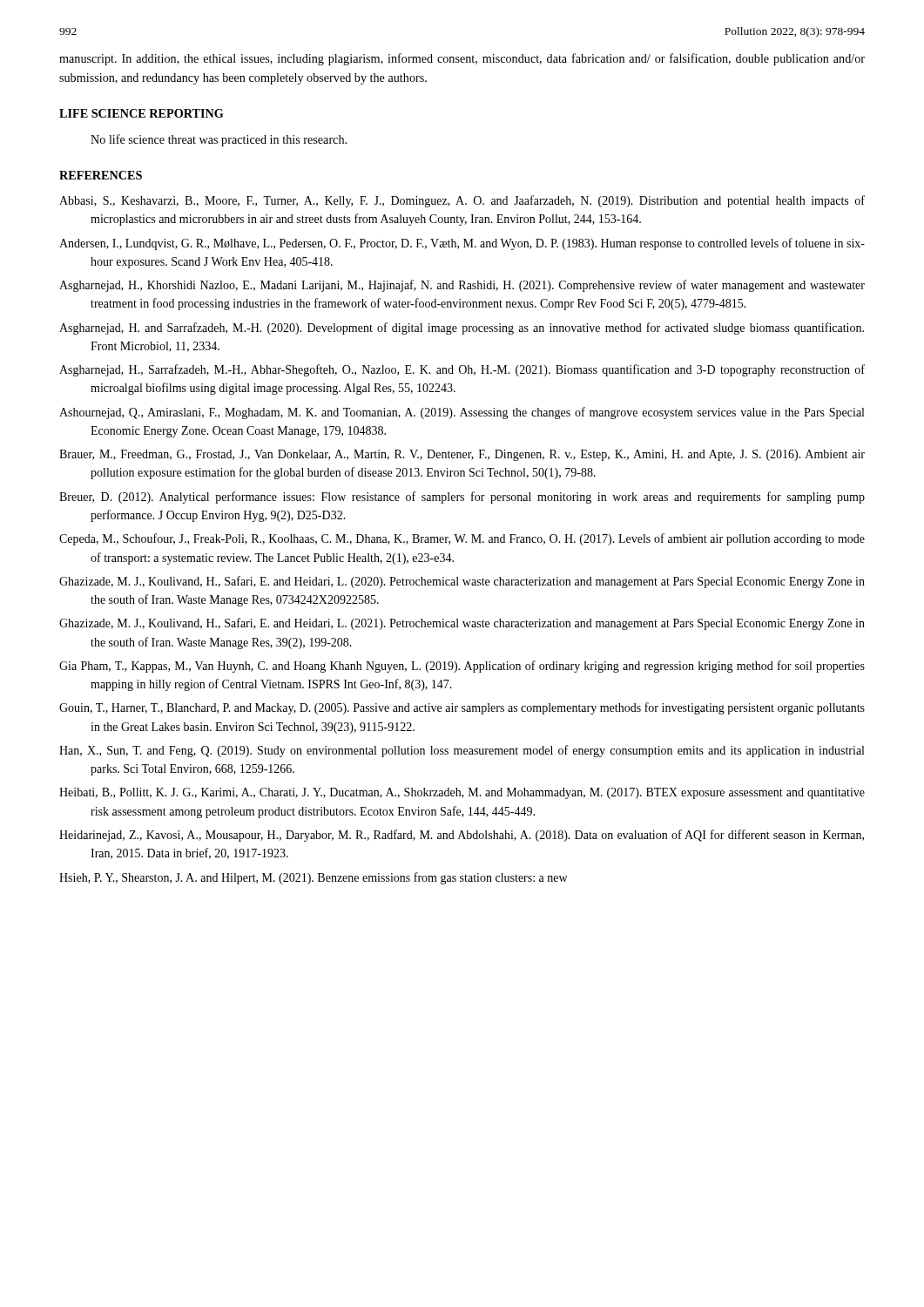924x1307 pixels.
Task: Find the passage starting "manuscript. In addition, the ethical"
Action: [462, 68]
